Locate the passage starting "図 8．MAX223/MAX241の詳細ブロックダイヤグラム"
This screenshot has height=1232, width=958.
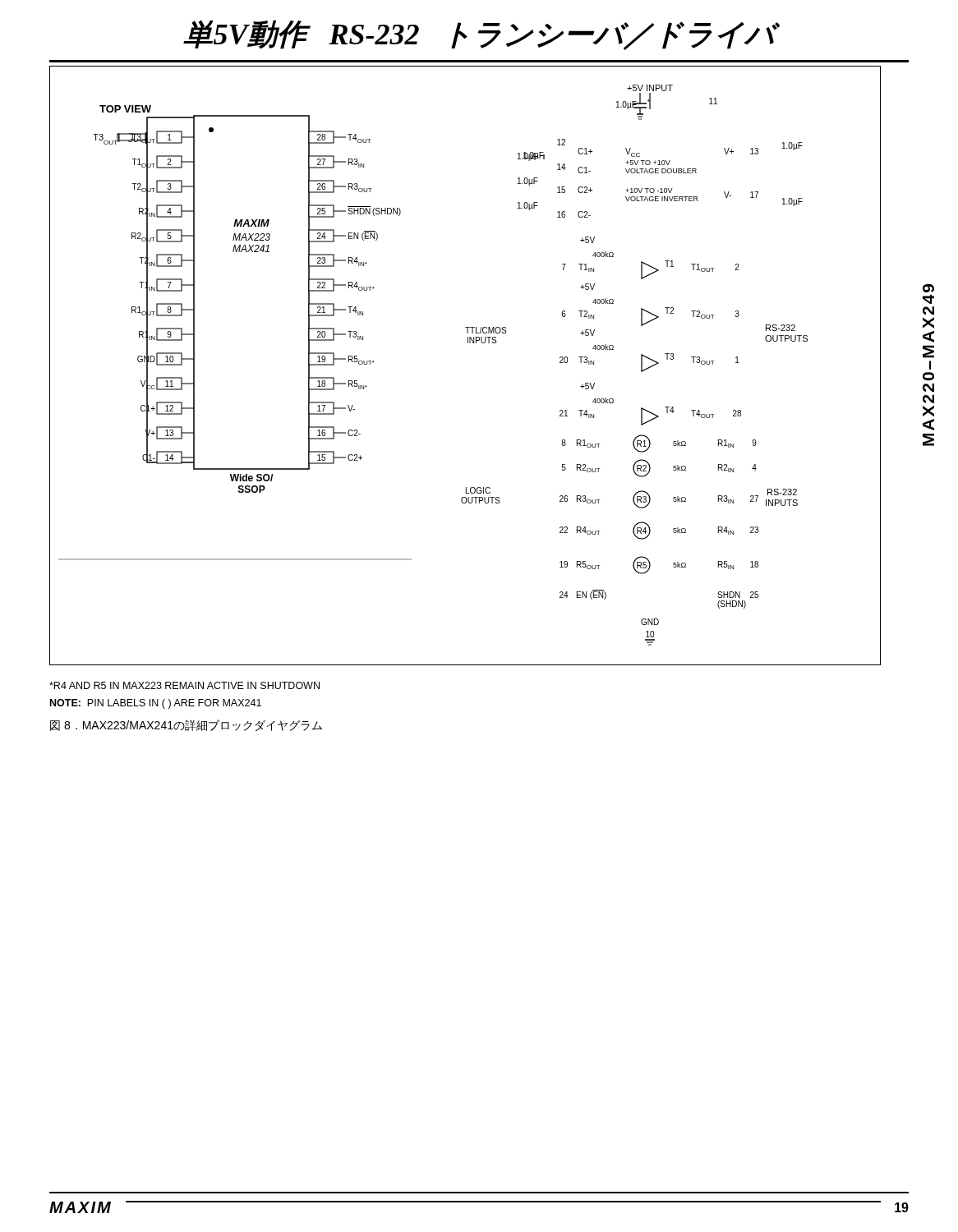coord(186,725)
